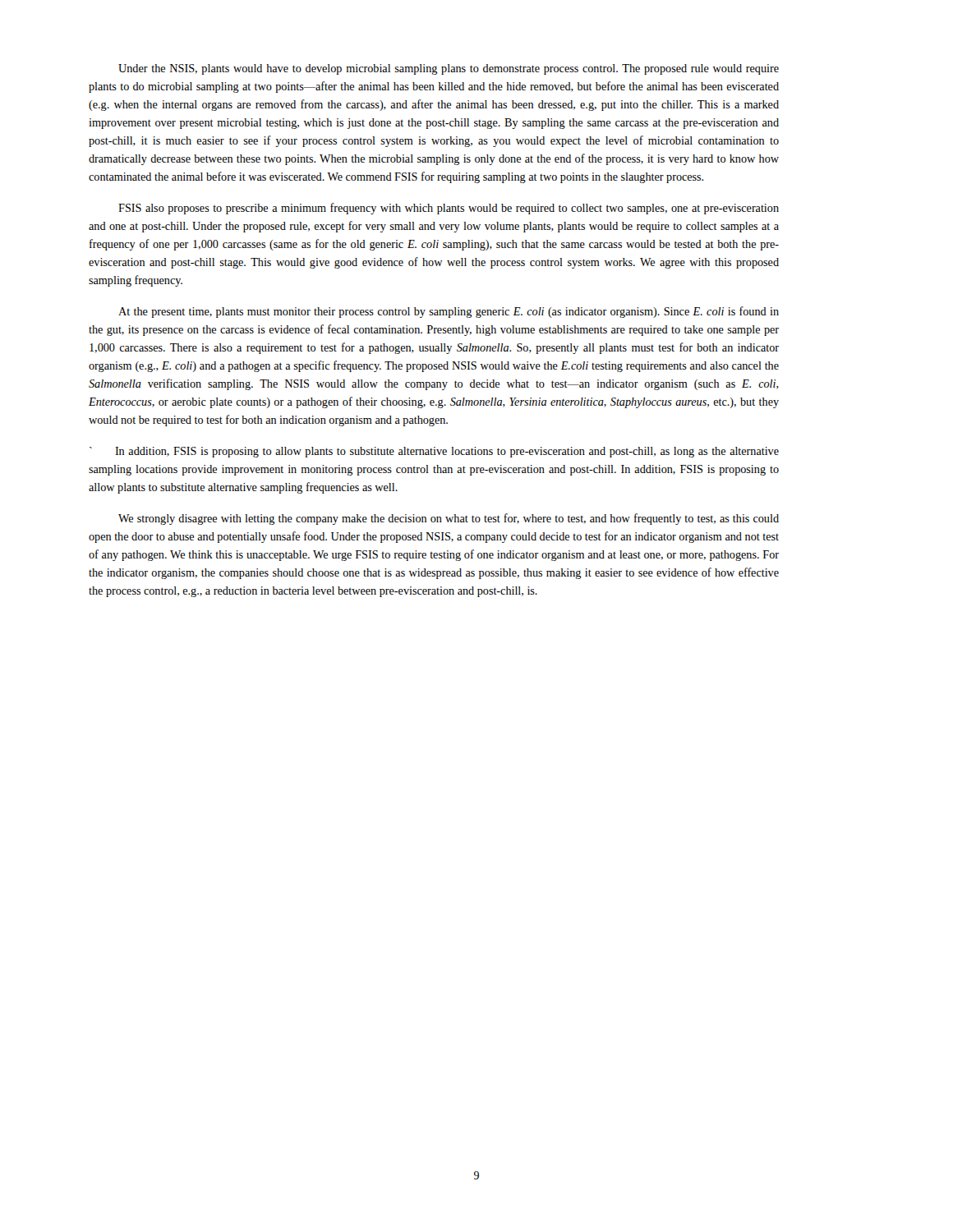Screen dimensions: 1232x953
Task: Locate the text block that says "At the present"
Action: click(x=434, y=365)
